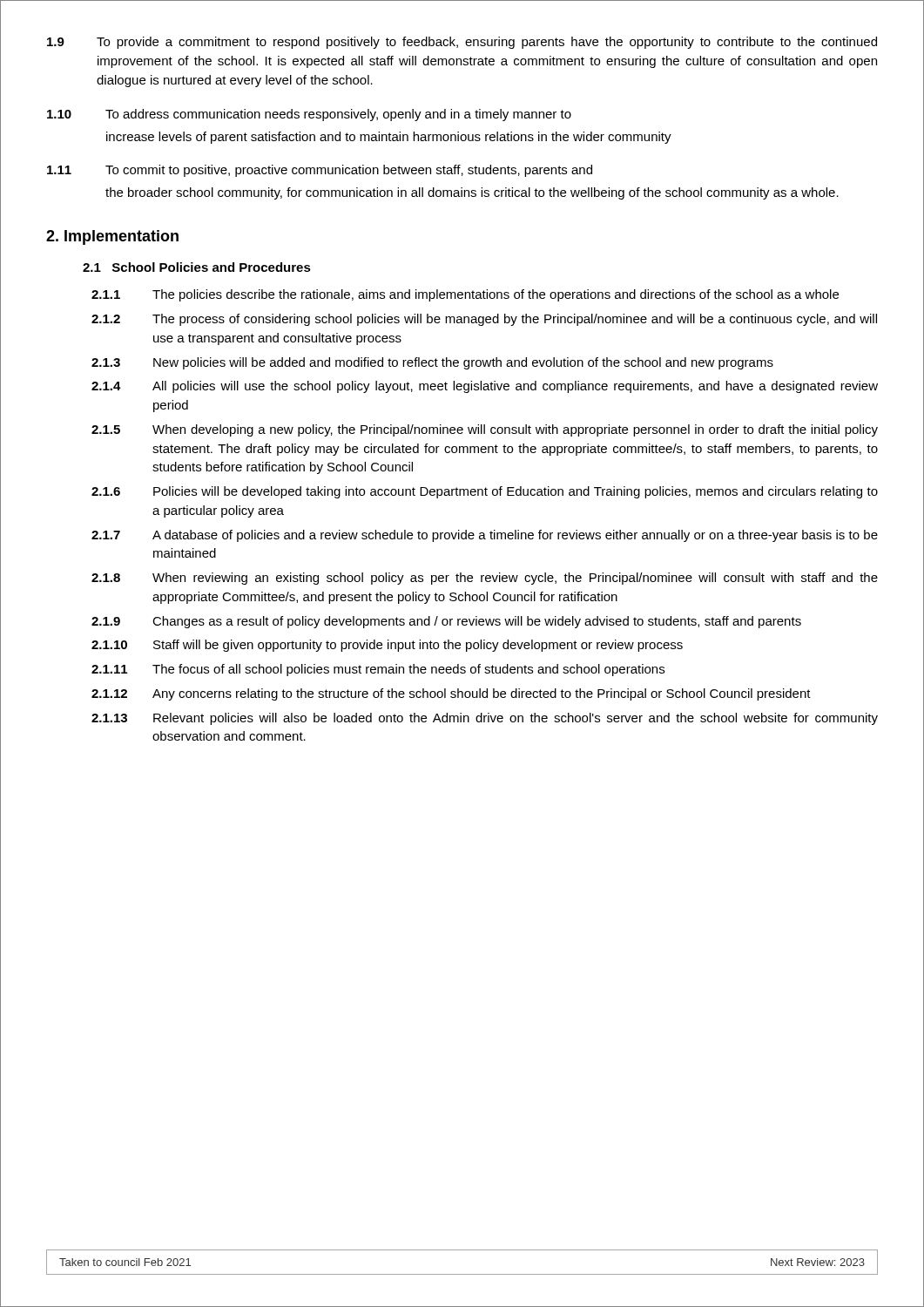Select the passage starting "9 To provide a commitment"
This screenshot has width=924, height=1307.
coord(462,61)
